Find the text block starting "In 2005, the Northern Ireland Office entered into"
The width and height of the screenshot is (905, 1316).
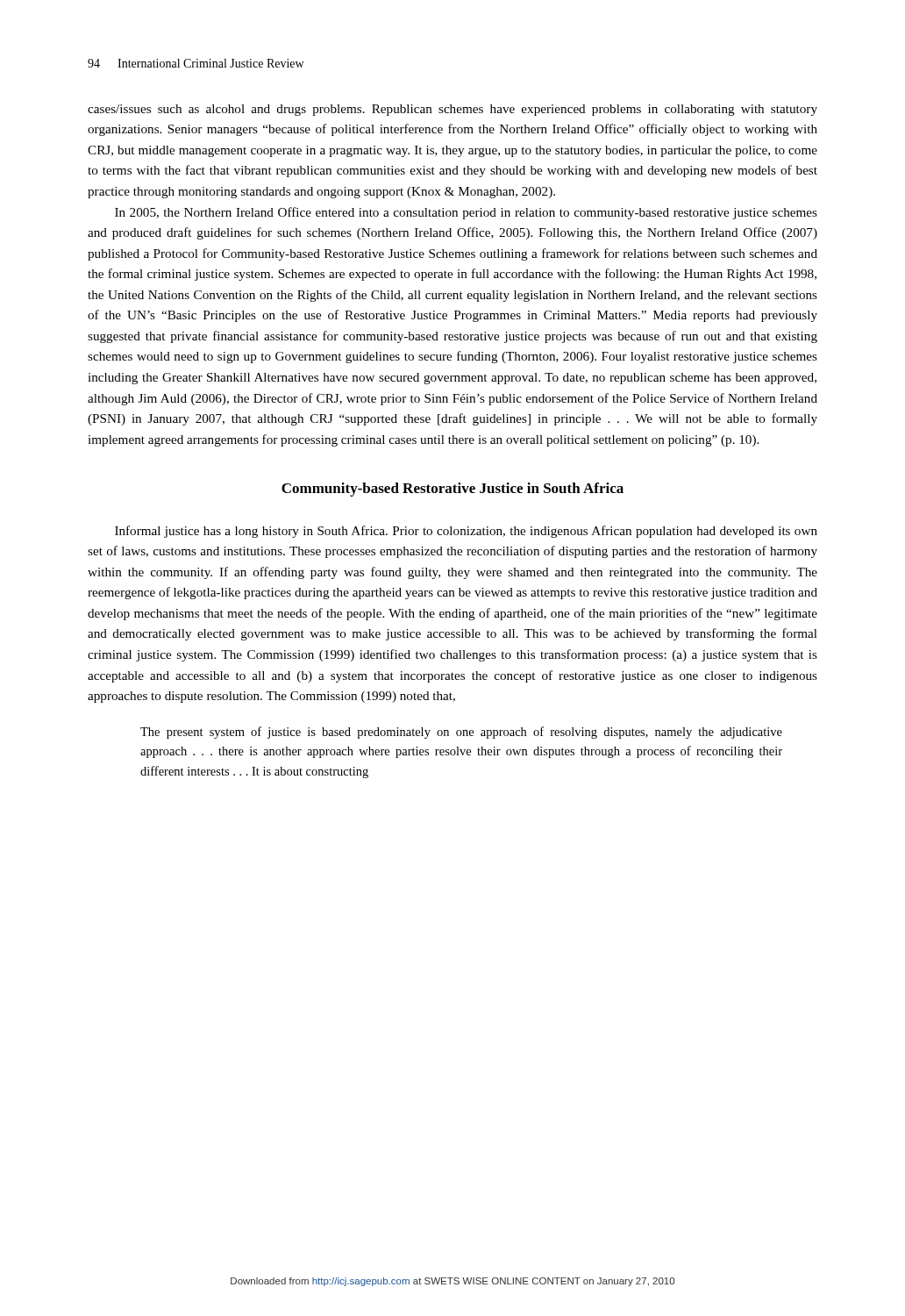[x=452, y=325]
